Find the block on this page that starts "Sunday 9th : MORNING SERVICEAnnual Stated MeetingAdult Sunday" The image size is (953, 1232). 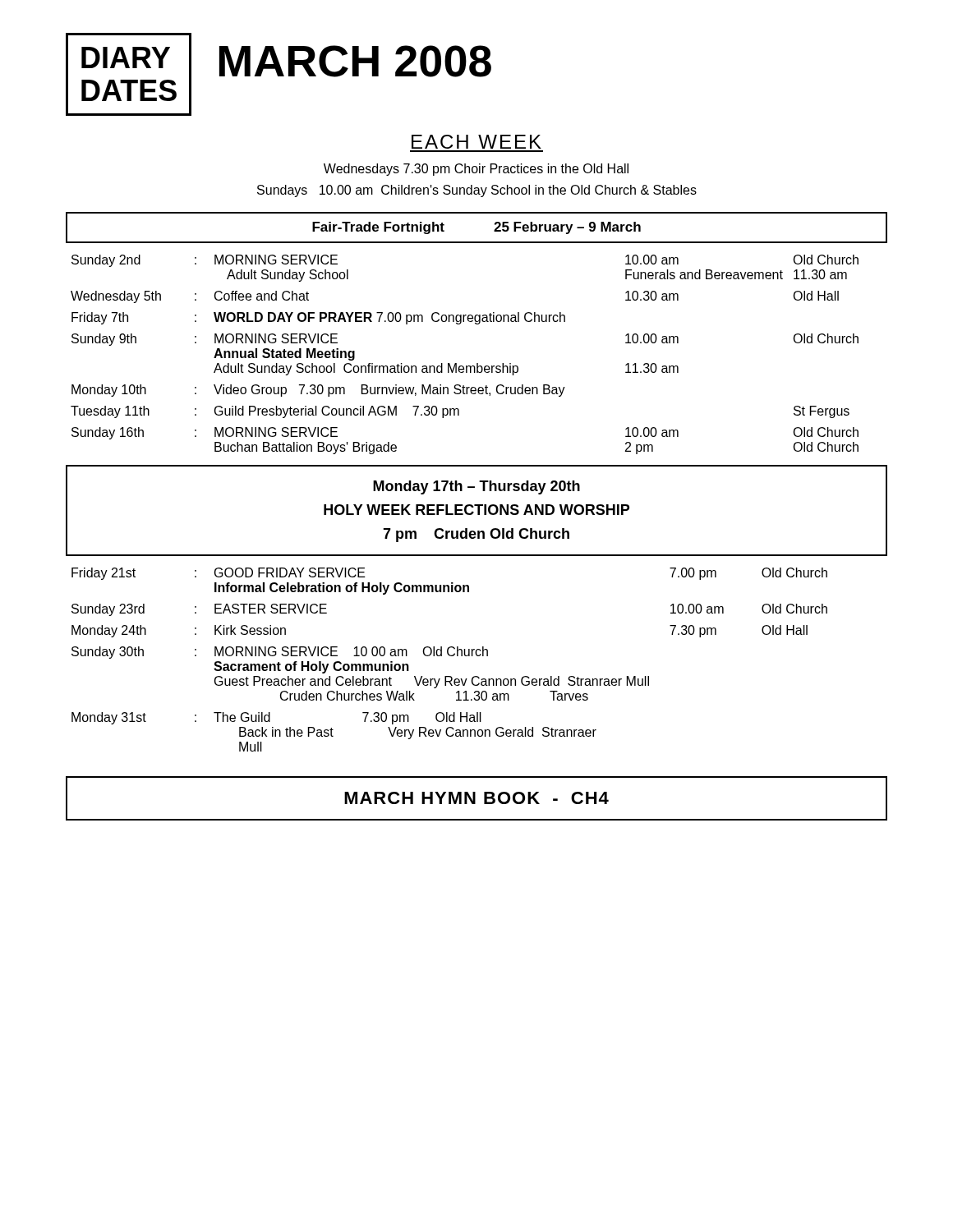[476, 354]
